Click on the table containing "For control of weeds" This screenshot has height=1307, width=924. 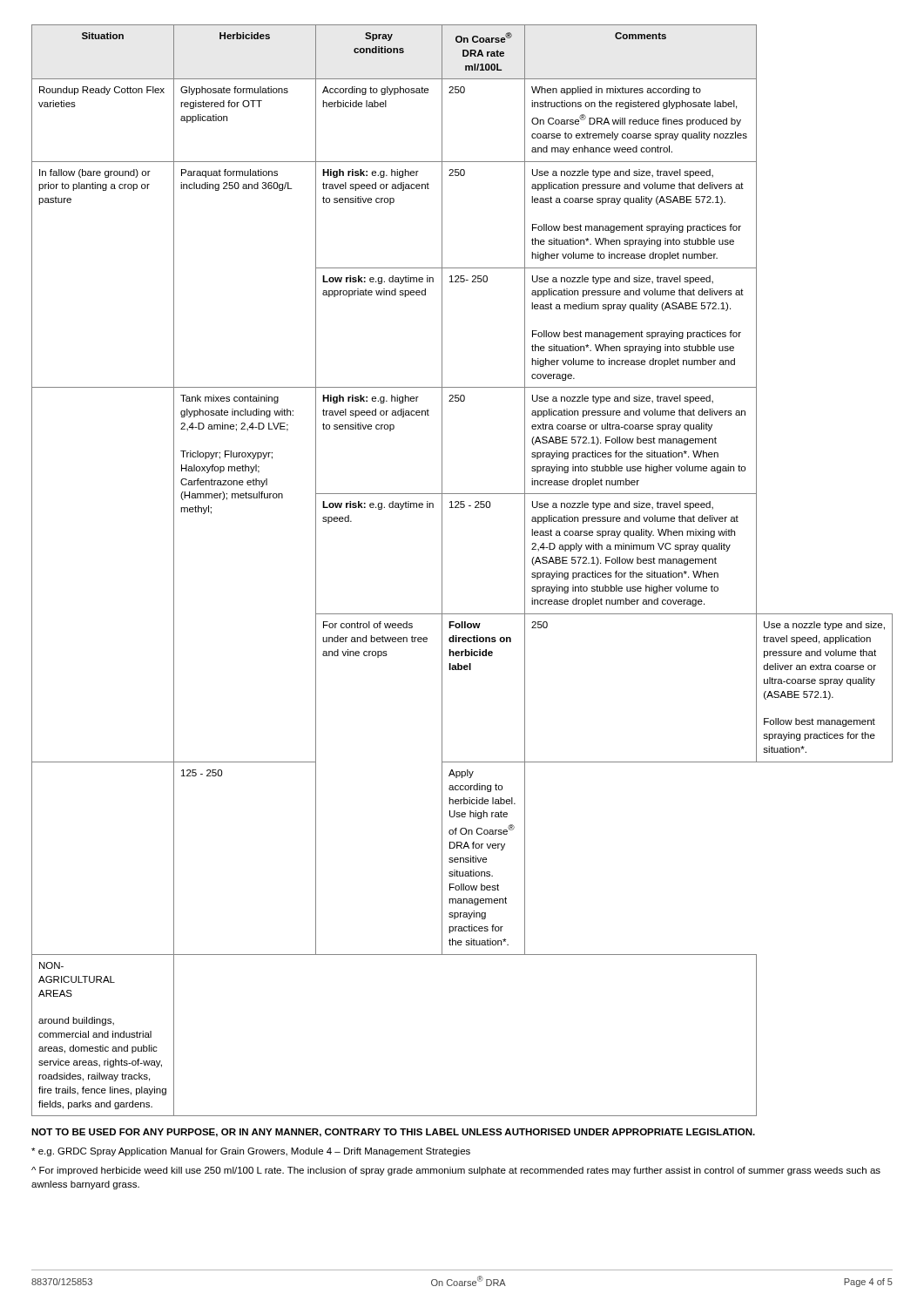point(462,570)
